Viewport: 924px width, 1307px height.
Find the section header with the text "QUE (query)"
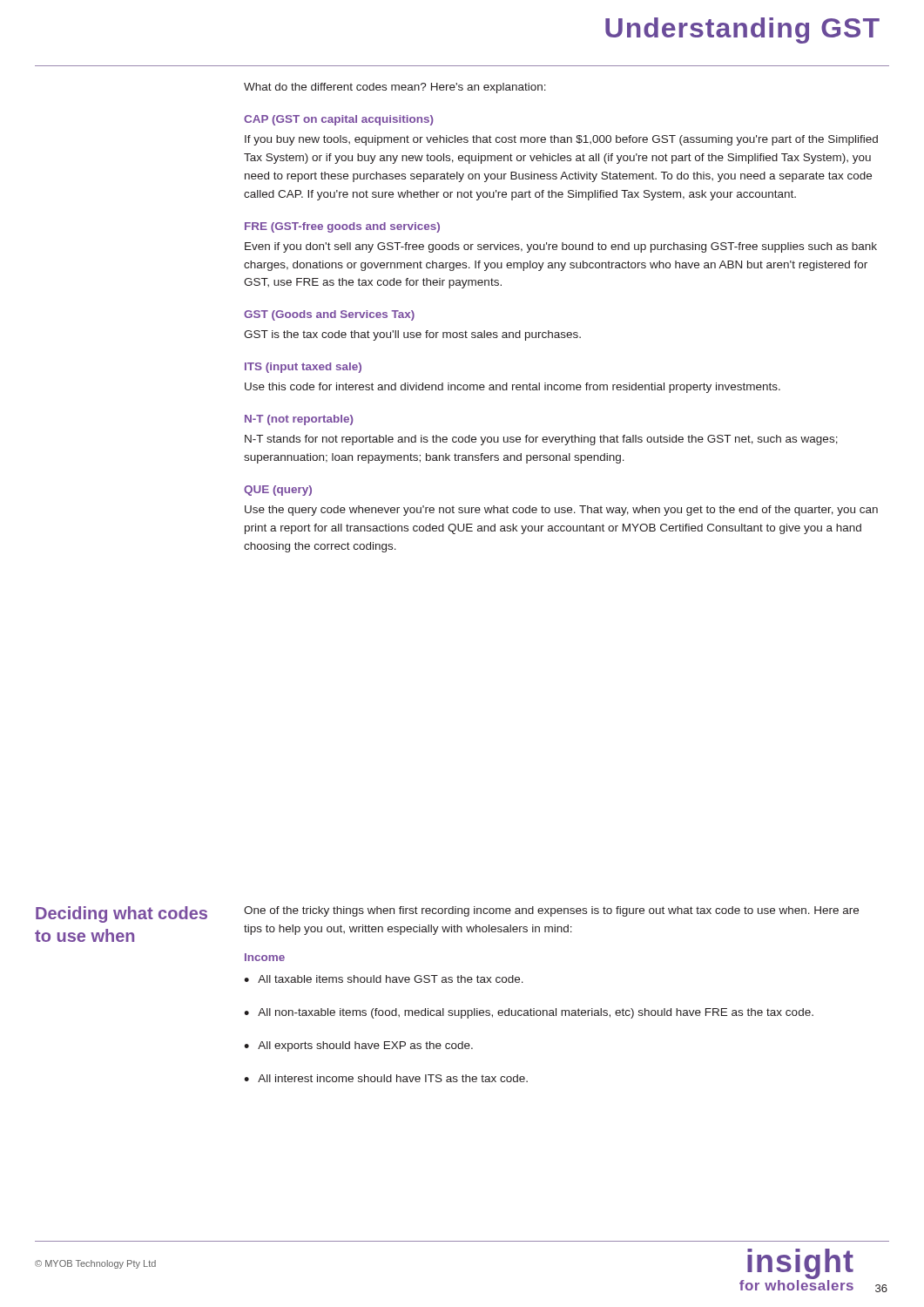click(x=278, y=489)
